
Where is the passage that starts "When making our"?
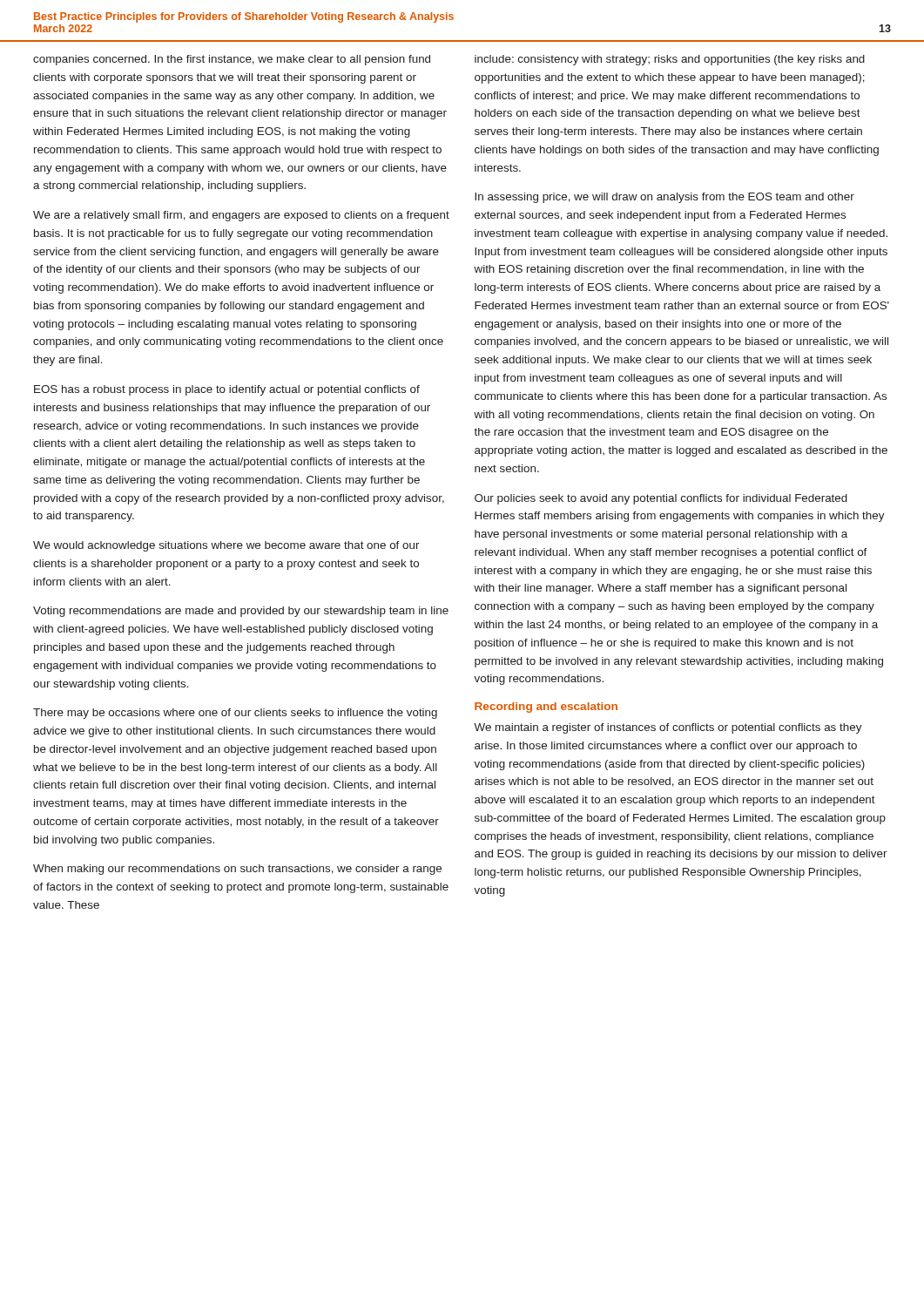pyautogui.click(x=241, y=887)
